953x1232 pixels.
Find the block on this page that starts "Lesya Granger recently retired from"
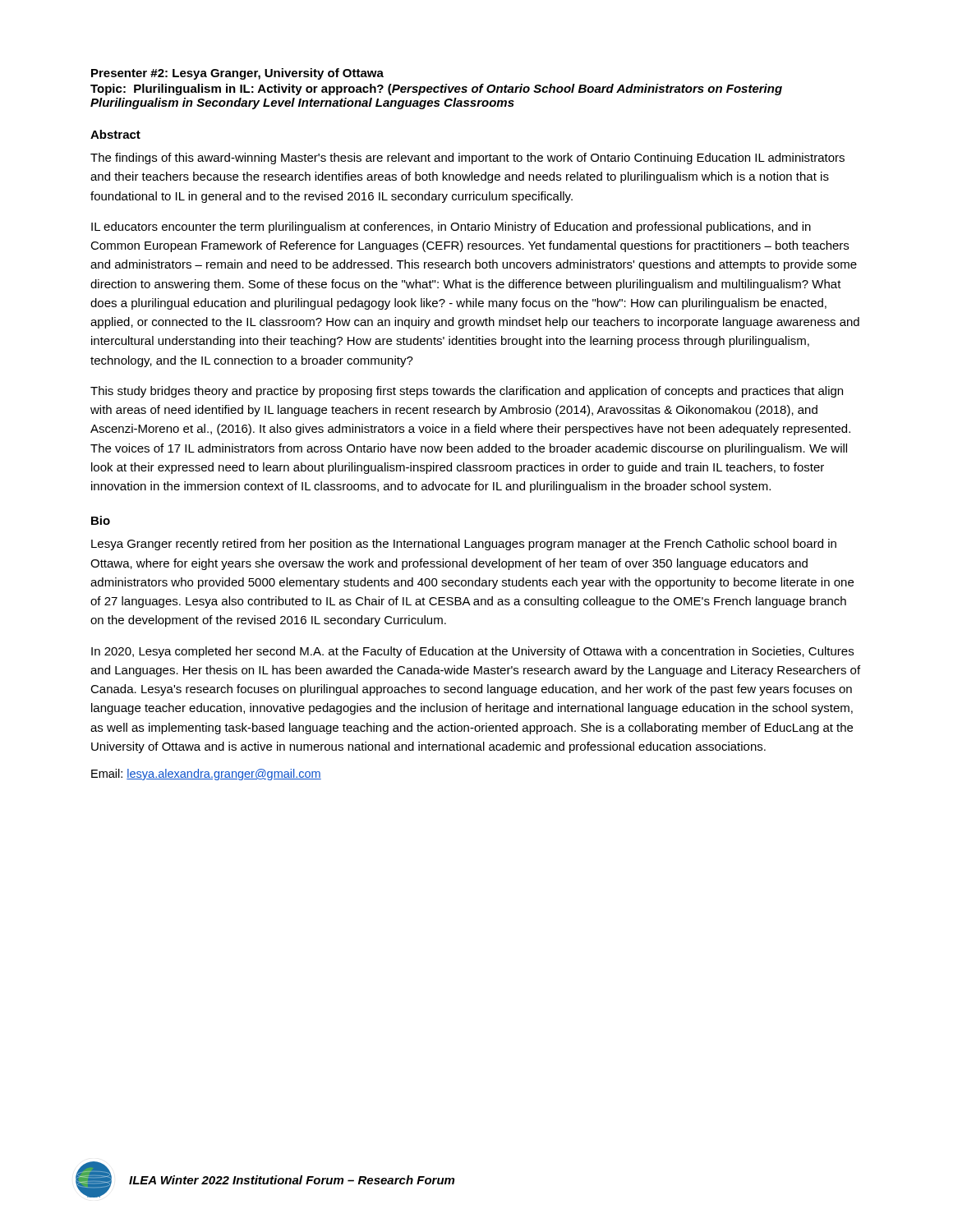pos(472,582)
